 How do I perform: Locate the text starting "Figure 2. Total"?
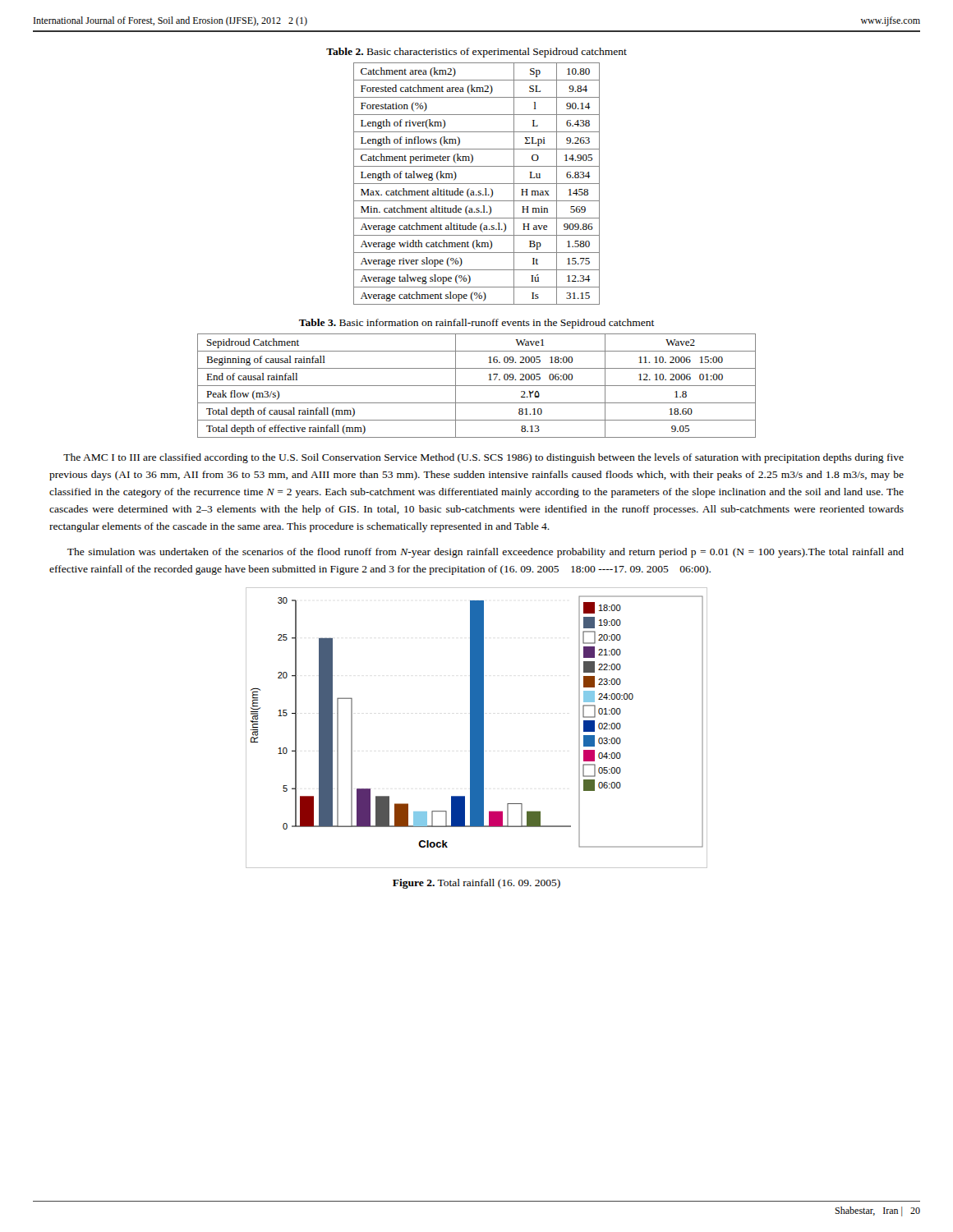coord(476,883)
